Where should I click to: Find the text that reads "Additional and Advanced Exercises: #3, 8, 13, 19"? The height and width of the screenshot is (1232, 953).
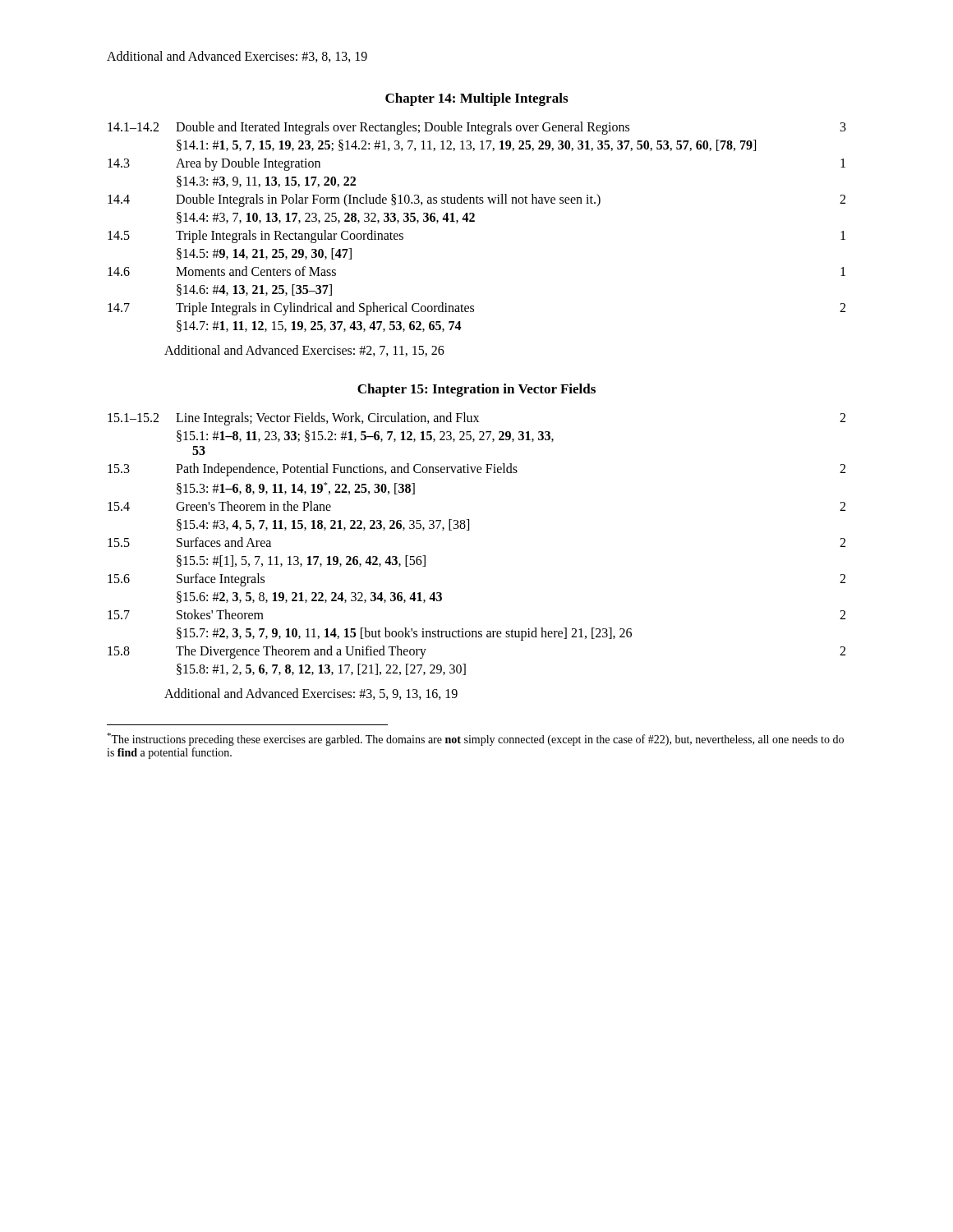tap(237, 56)
